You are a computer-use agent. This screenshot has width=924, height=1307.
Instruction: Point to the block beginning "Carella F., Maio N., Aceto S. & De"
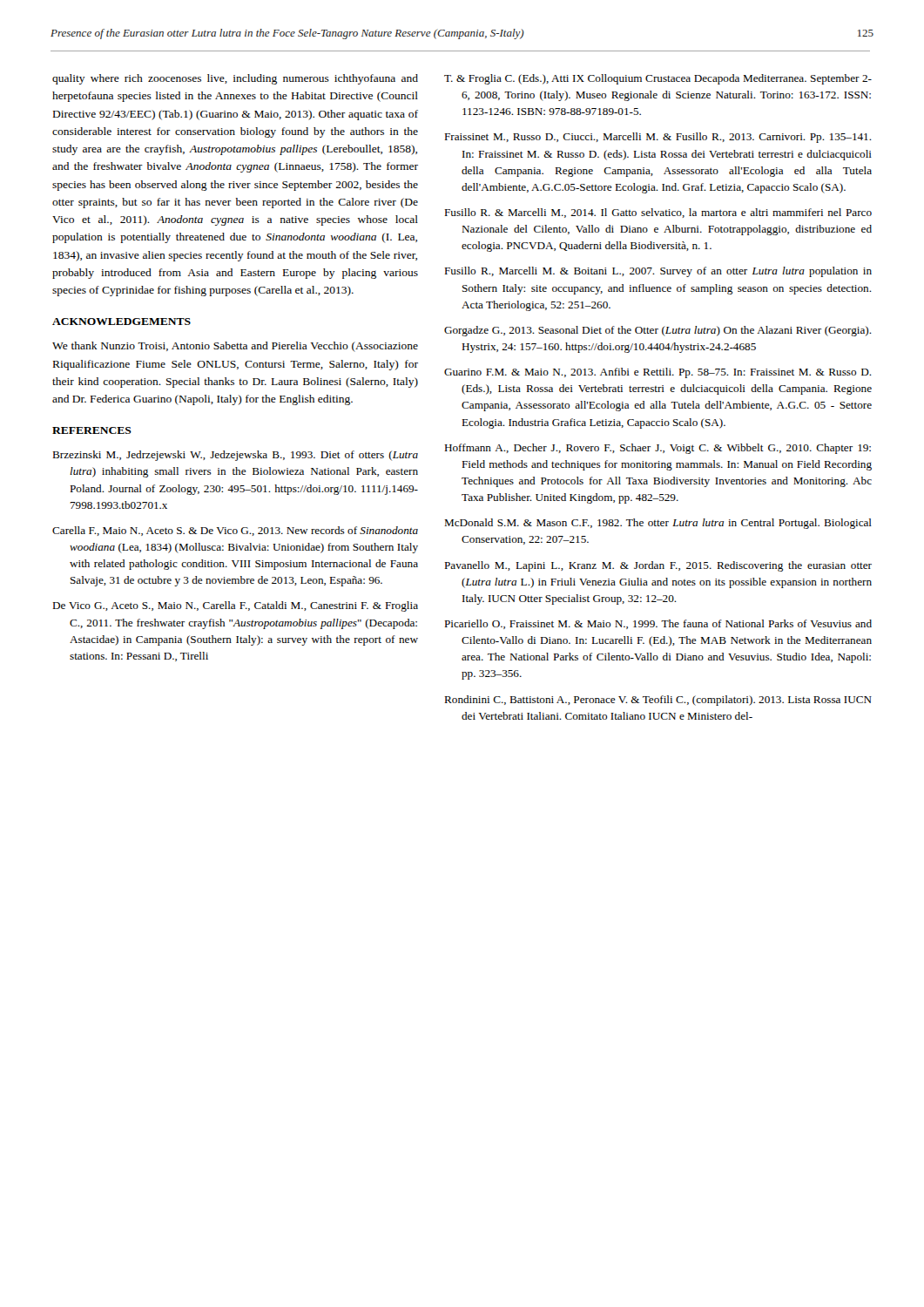pos(235,555)
